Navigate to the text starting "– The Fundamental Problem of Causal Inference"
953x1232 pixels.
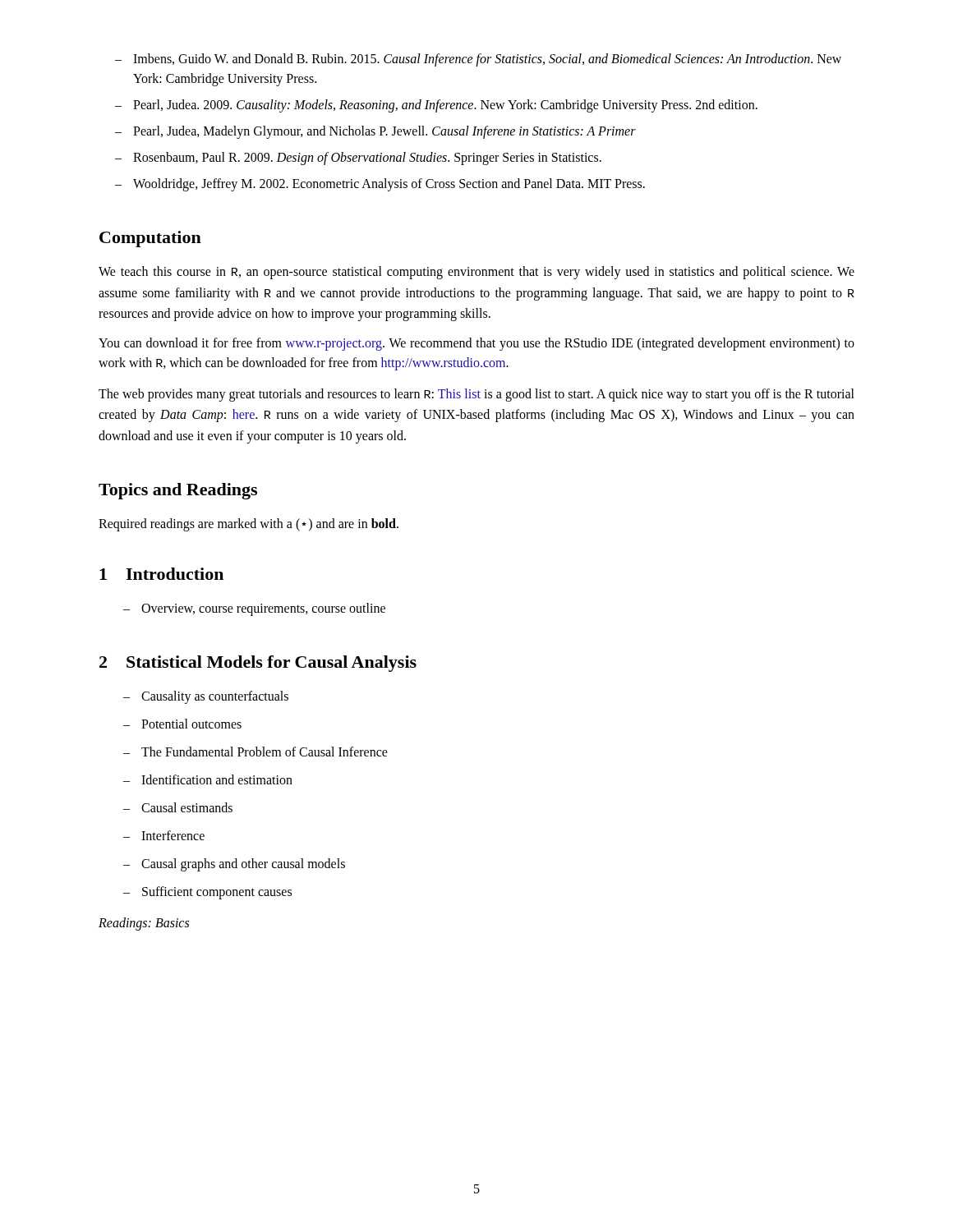point(255,752)
